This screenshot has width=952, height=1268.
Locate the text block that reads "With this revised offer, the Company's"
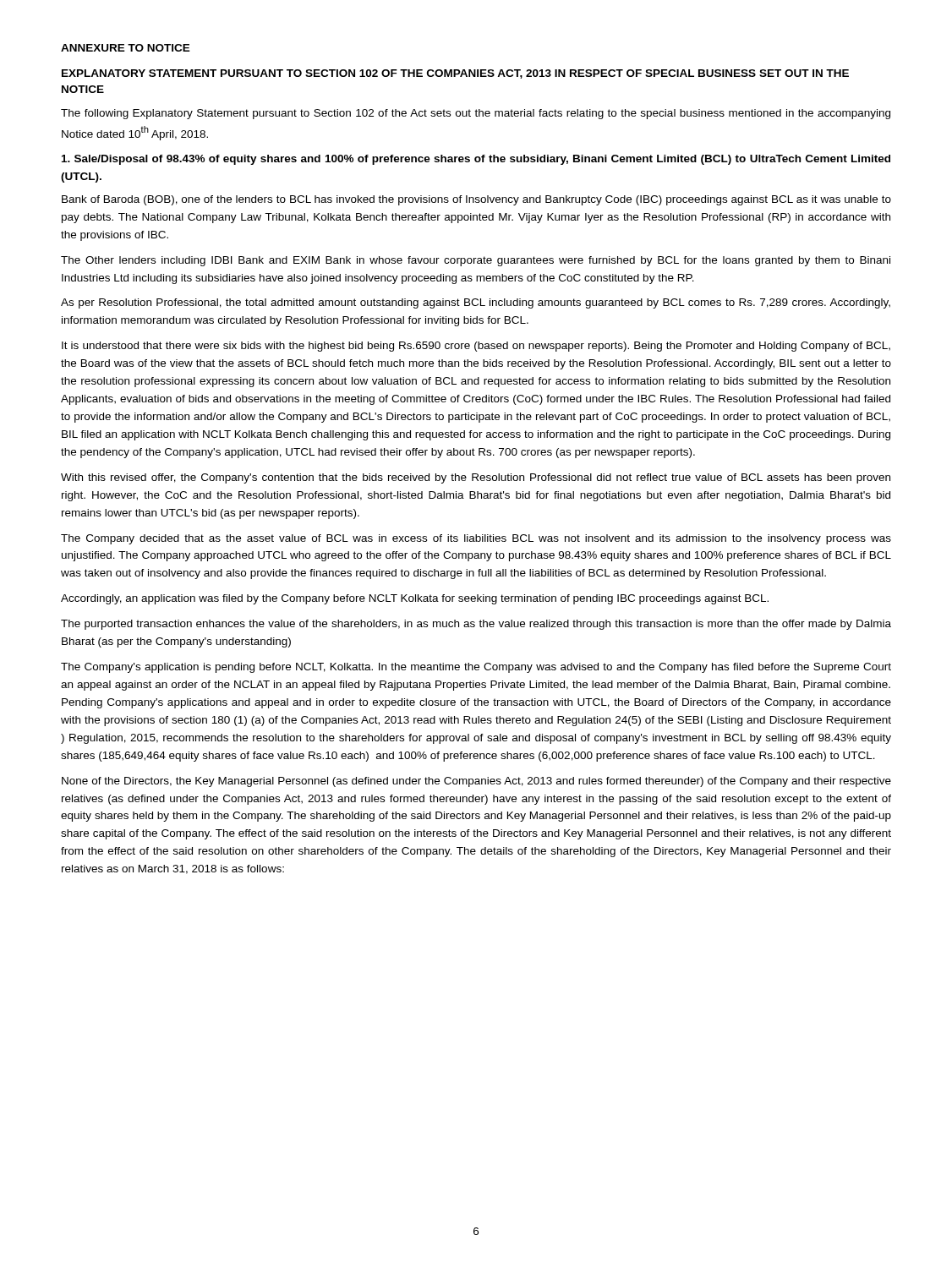click(x=476, y=495)
